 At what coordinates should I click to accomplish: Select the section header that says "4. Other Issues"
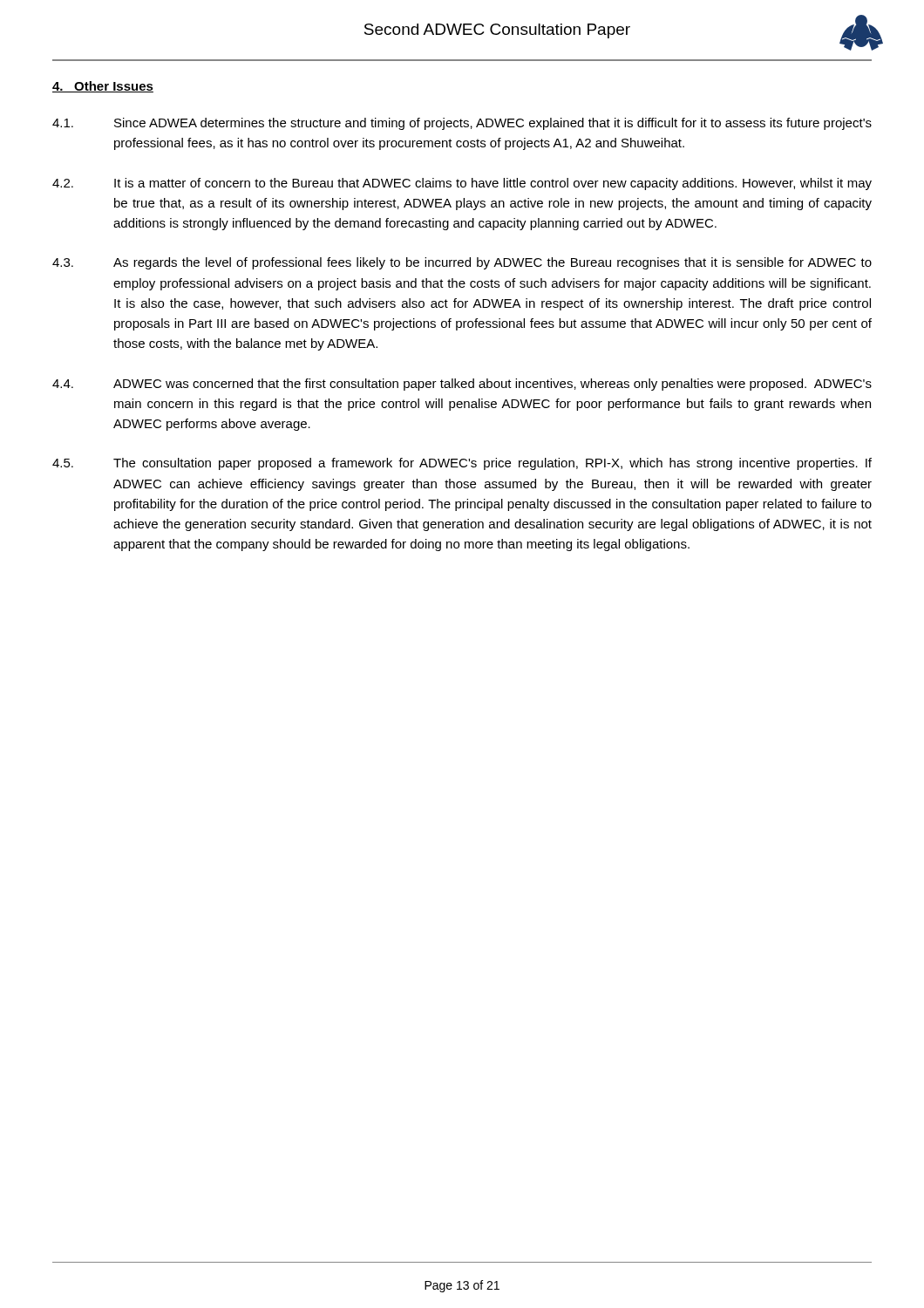[x=103, y=86]
